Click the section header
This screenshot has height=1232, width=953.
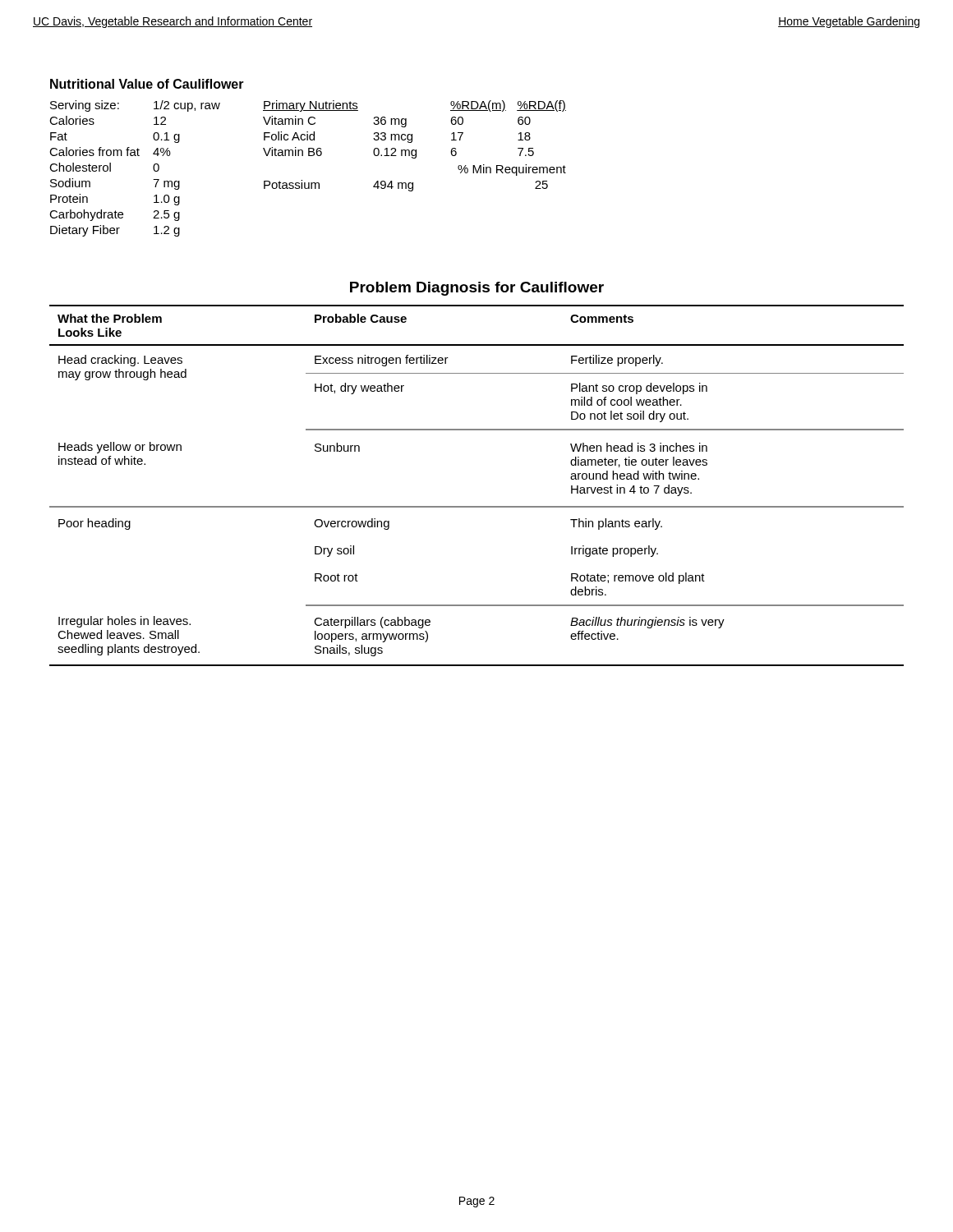[x=146, y=84]
